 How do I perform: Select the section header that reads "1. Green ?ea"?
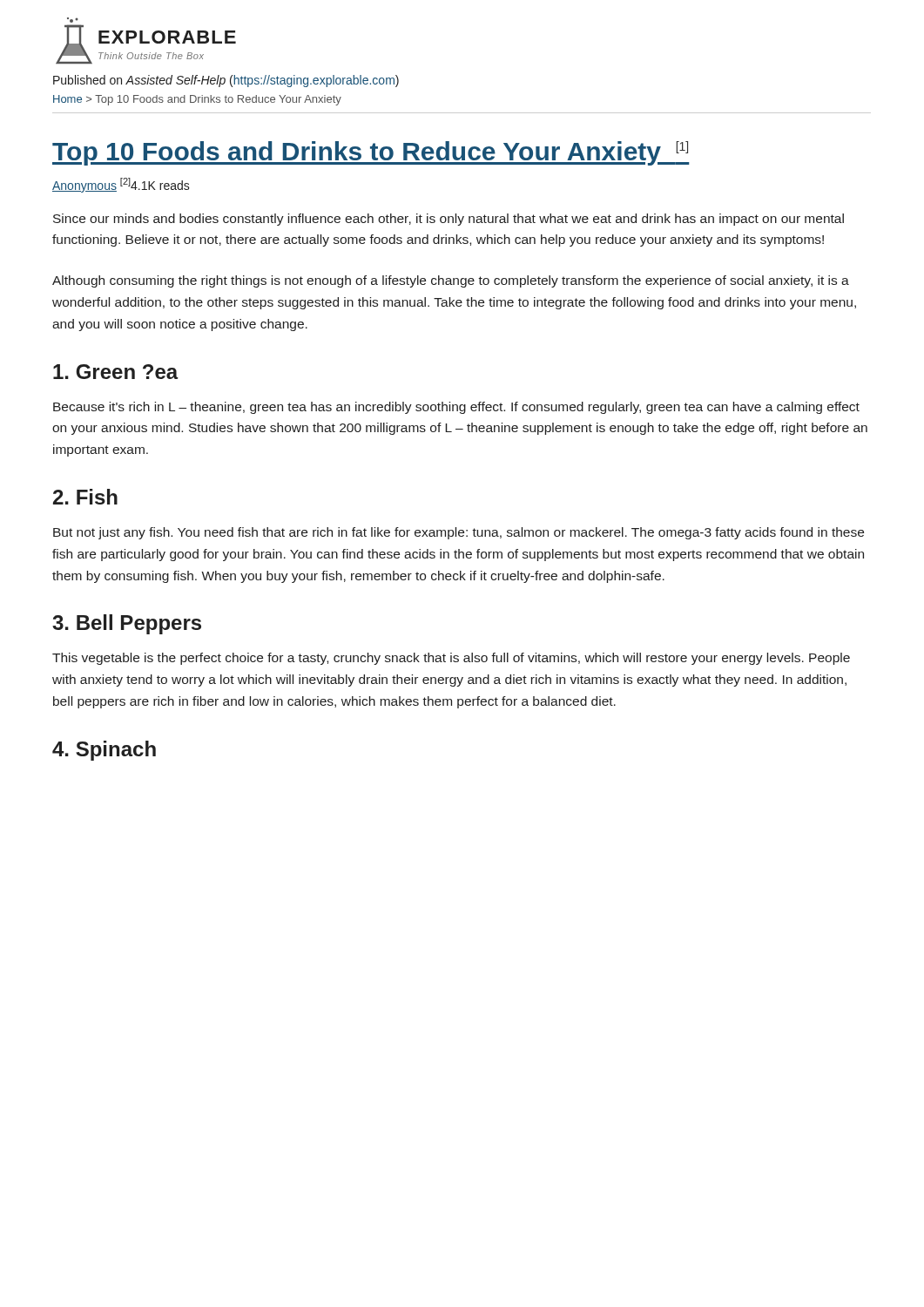[x=115, y=371]
